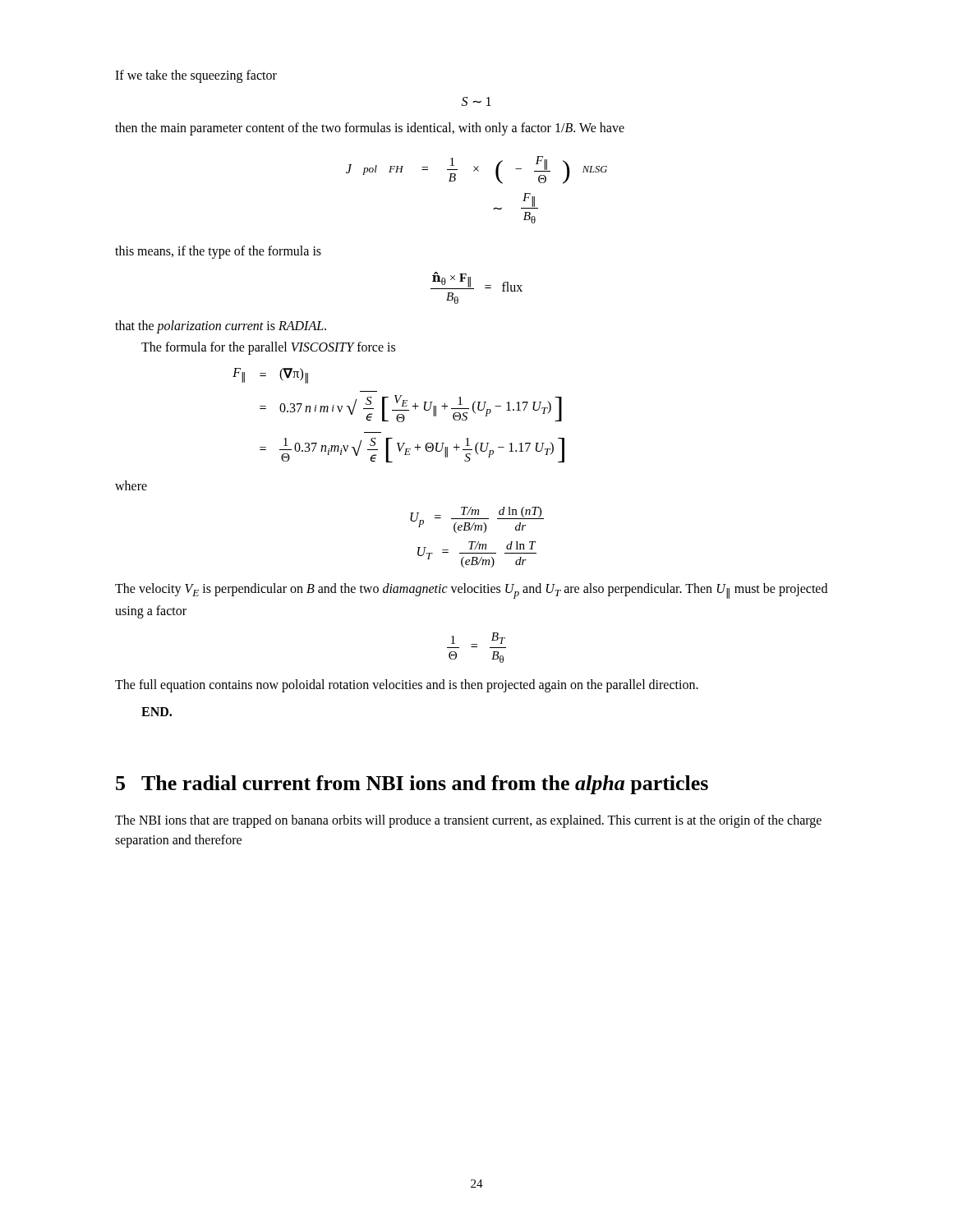Navigate to the block starting "F∥ = (∇π)∥ = 0.37"
The height and width of the screenshot is (1232, 953).
[x=390, y=416]
